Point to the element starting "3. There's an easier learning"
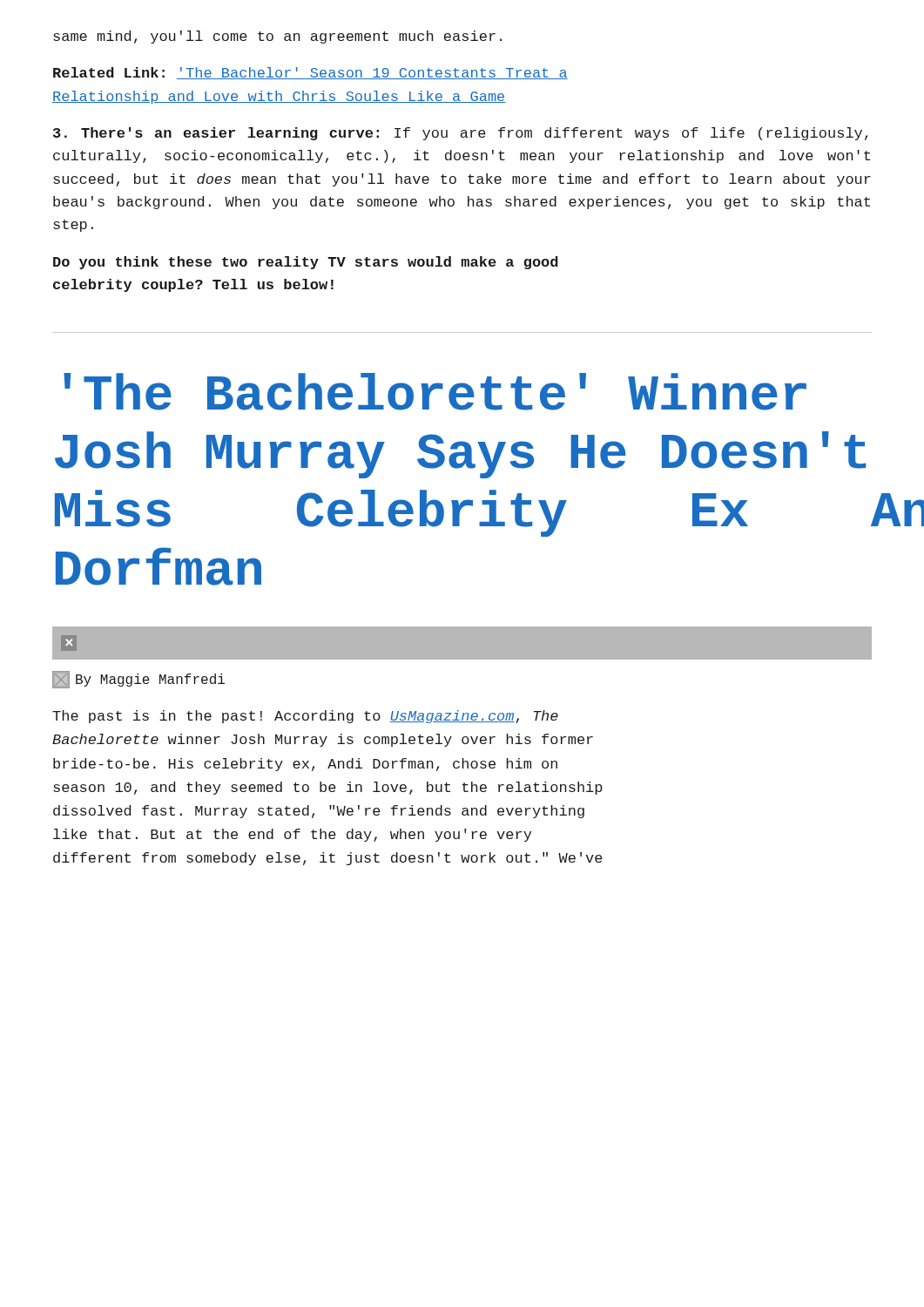The image size is (924, 1307). tap(462, 180)
